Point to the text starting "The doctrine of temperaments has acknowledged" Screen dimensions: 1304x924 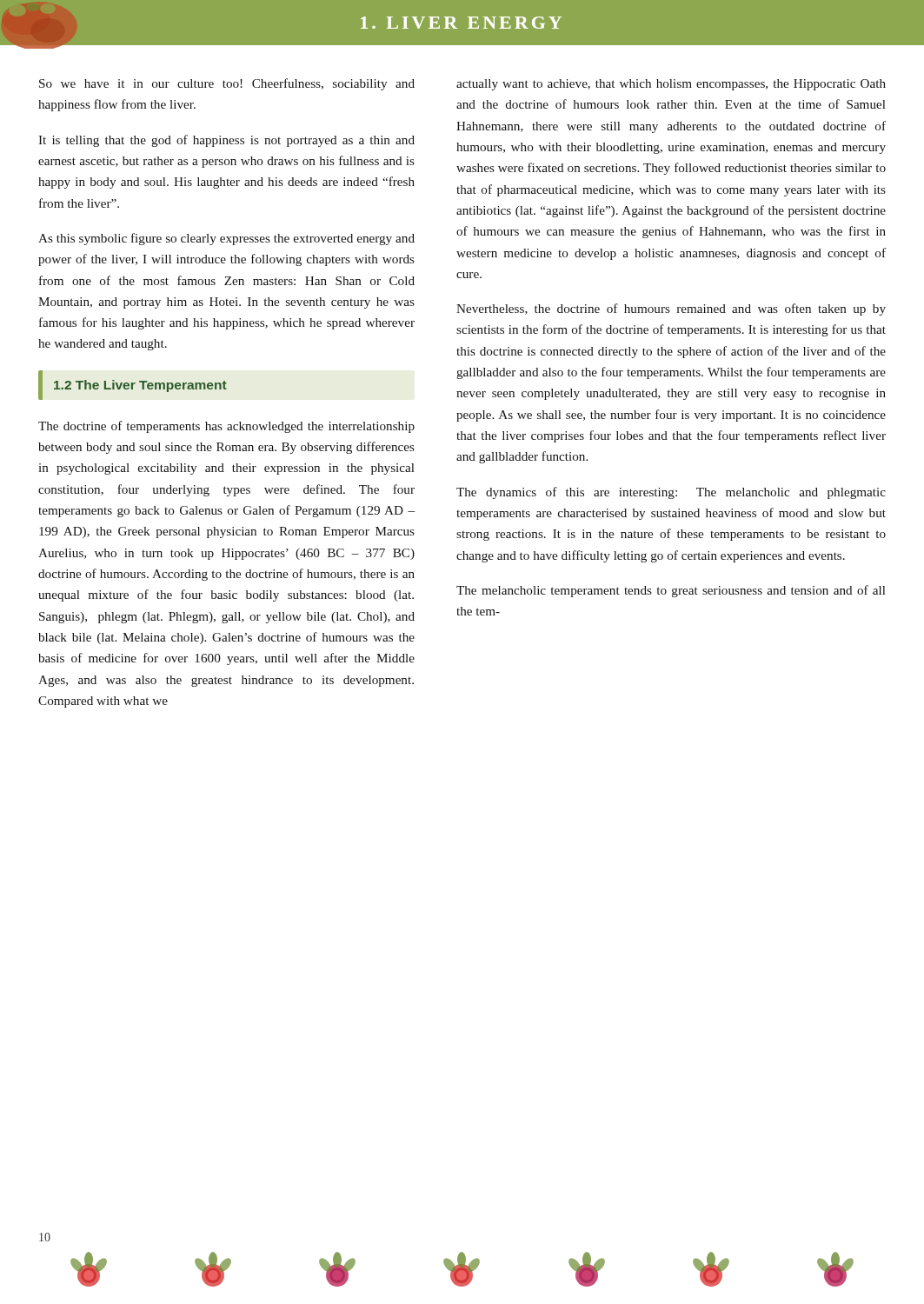click(226, 563)
